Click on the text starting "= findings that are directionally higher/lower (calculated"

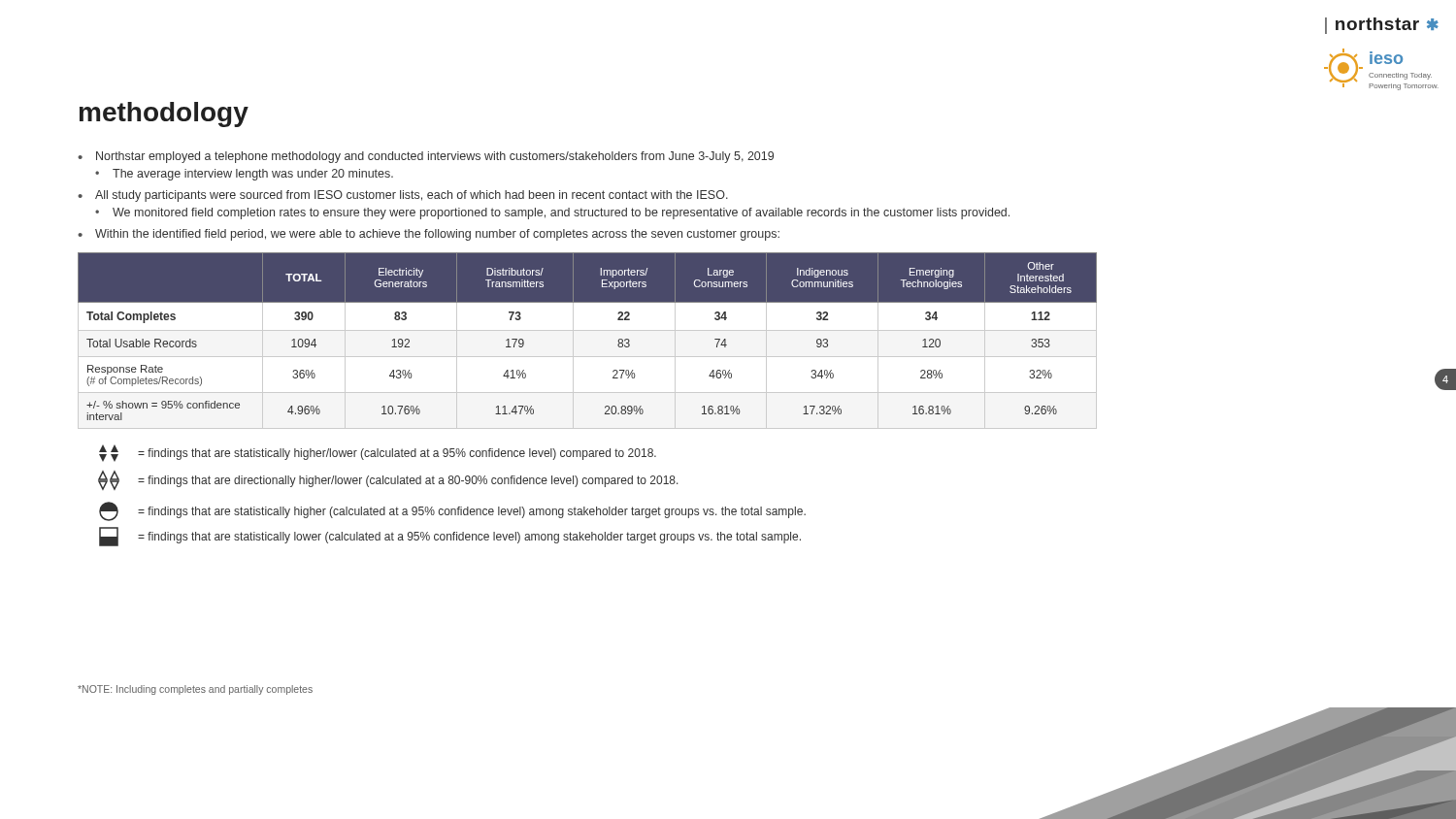pos(383,480)
